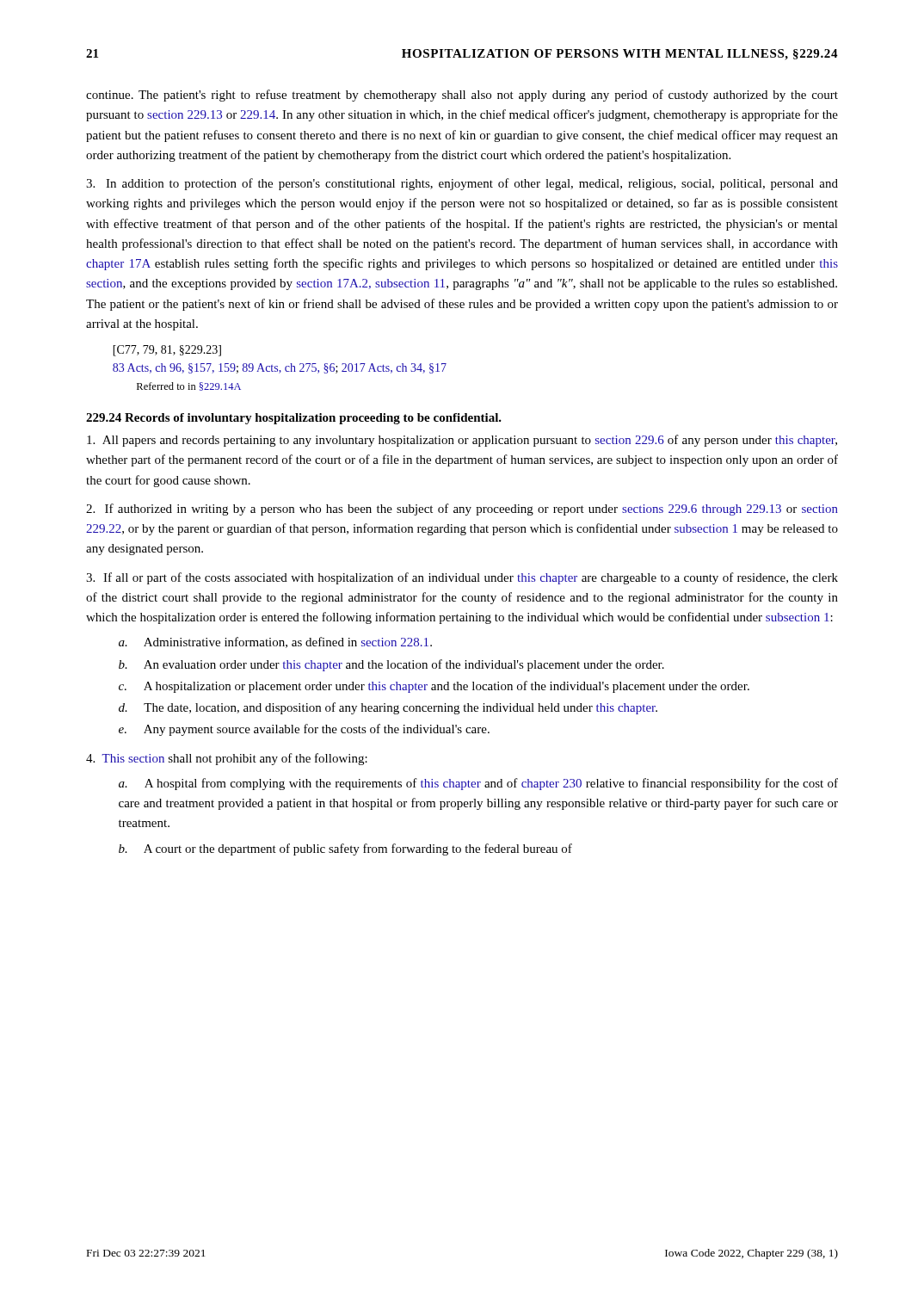Find the text block starting "If all or part"
This screenshot has width=924, height=1291.
(x=462, y=598)
